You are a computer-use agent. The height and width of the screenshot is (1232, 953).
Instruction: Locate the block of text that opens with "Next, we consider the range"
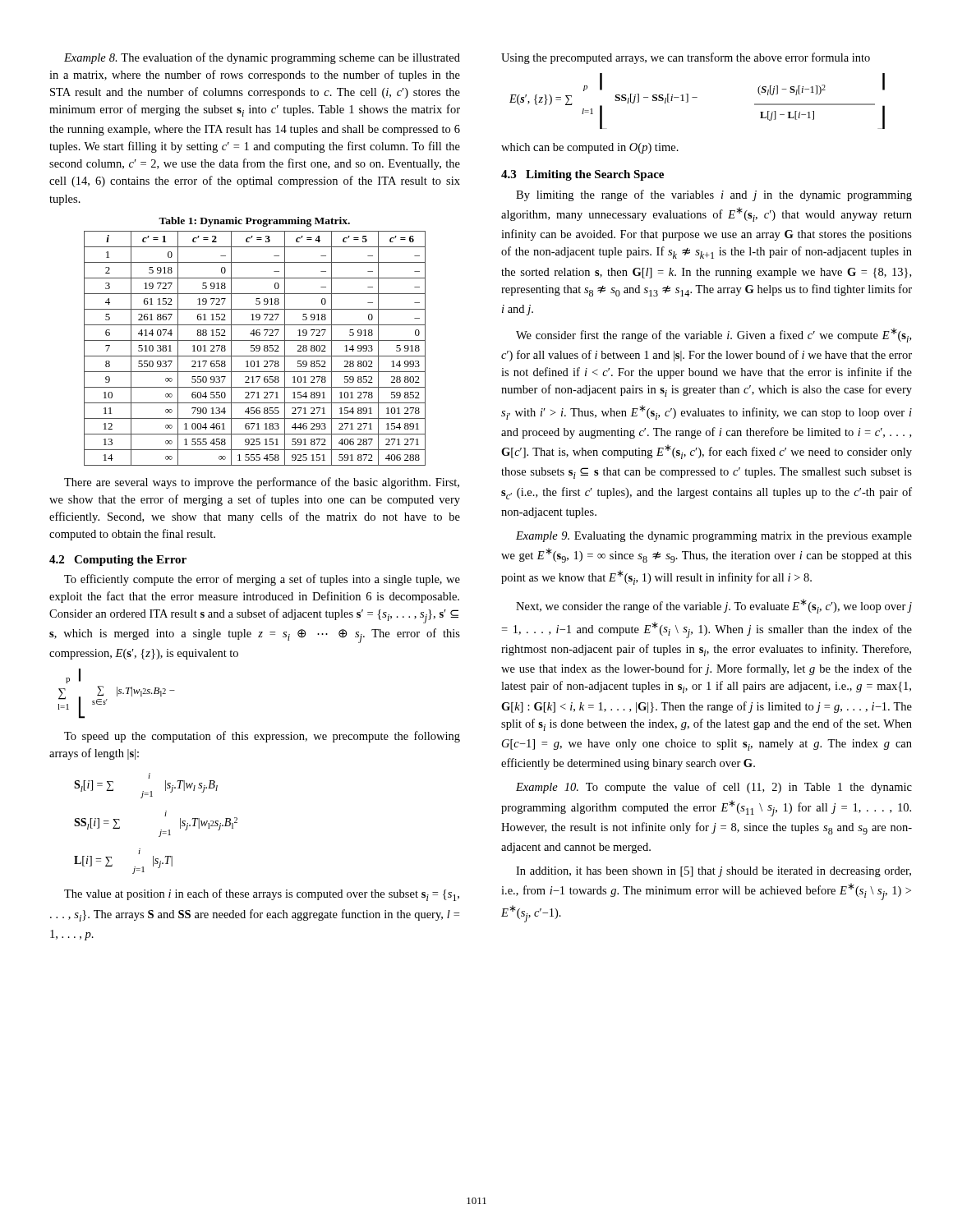707,684
